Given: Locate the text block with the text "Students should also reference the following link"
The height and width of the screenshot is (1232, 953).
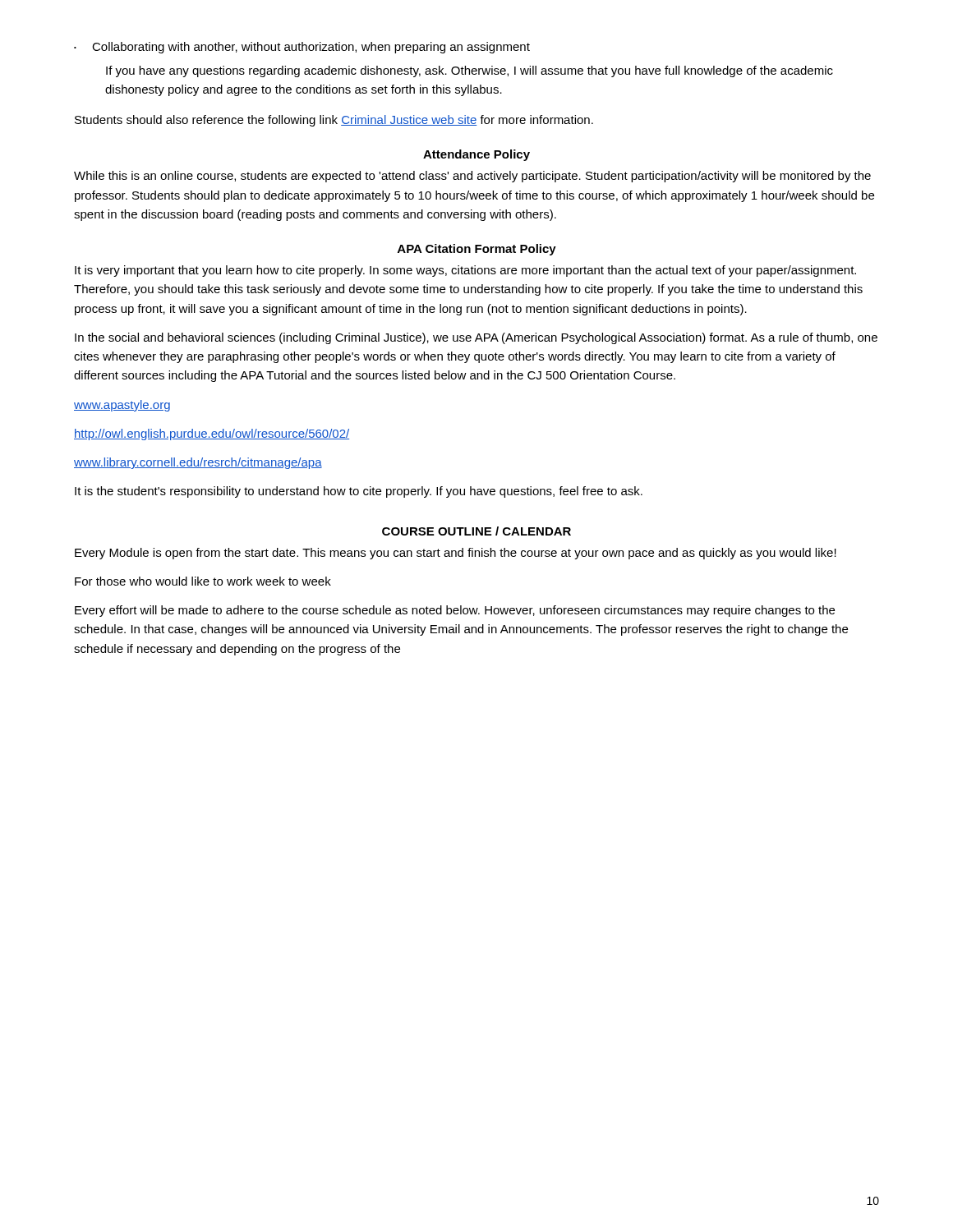Looking at the screenshot, I should point(334,120).
